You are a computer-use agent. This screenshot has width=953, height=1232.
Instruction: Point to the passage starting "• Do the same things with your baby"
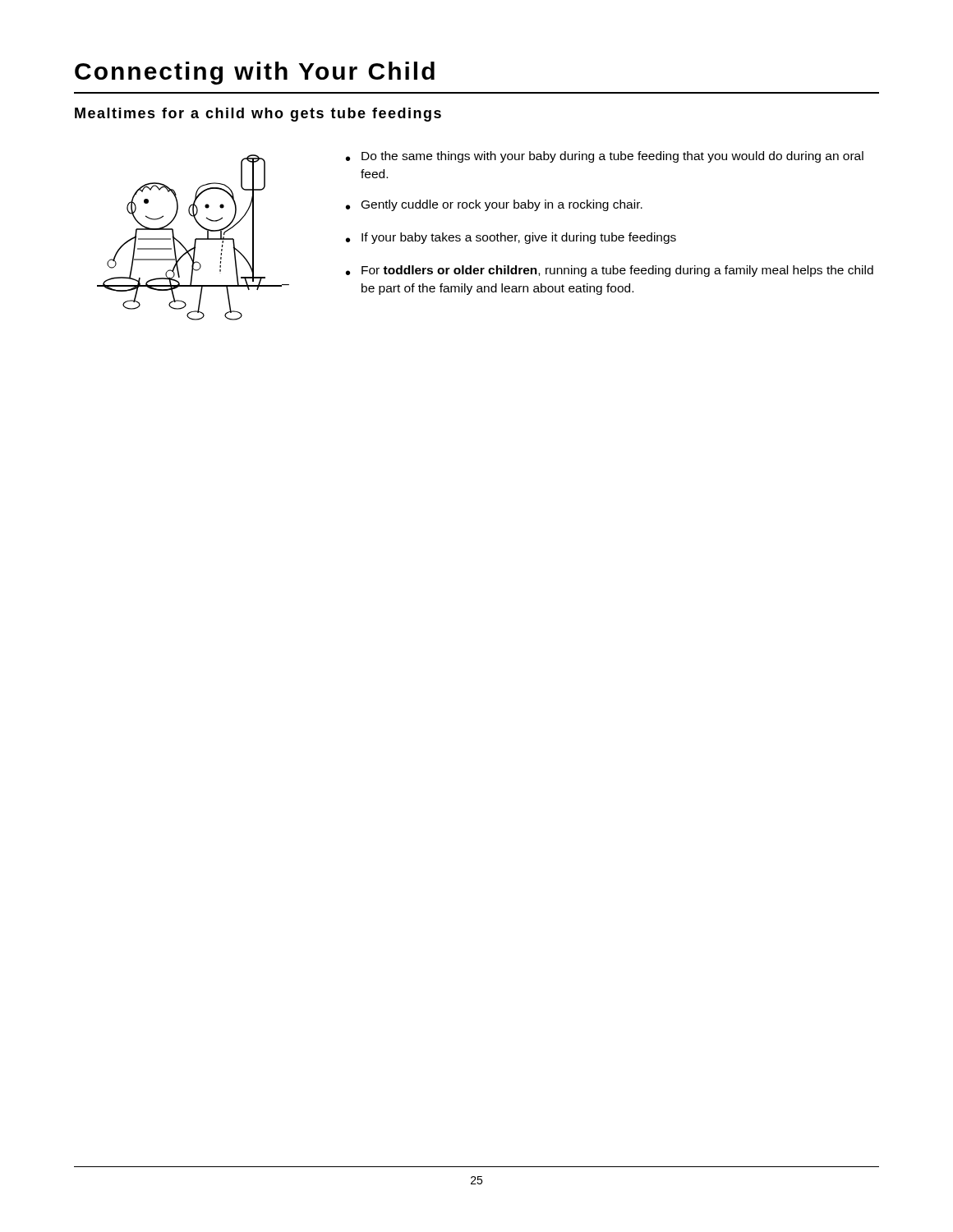(x=612, y=165)
